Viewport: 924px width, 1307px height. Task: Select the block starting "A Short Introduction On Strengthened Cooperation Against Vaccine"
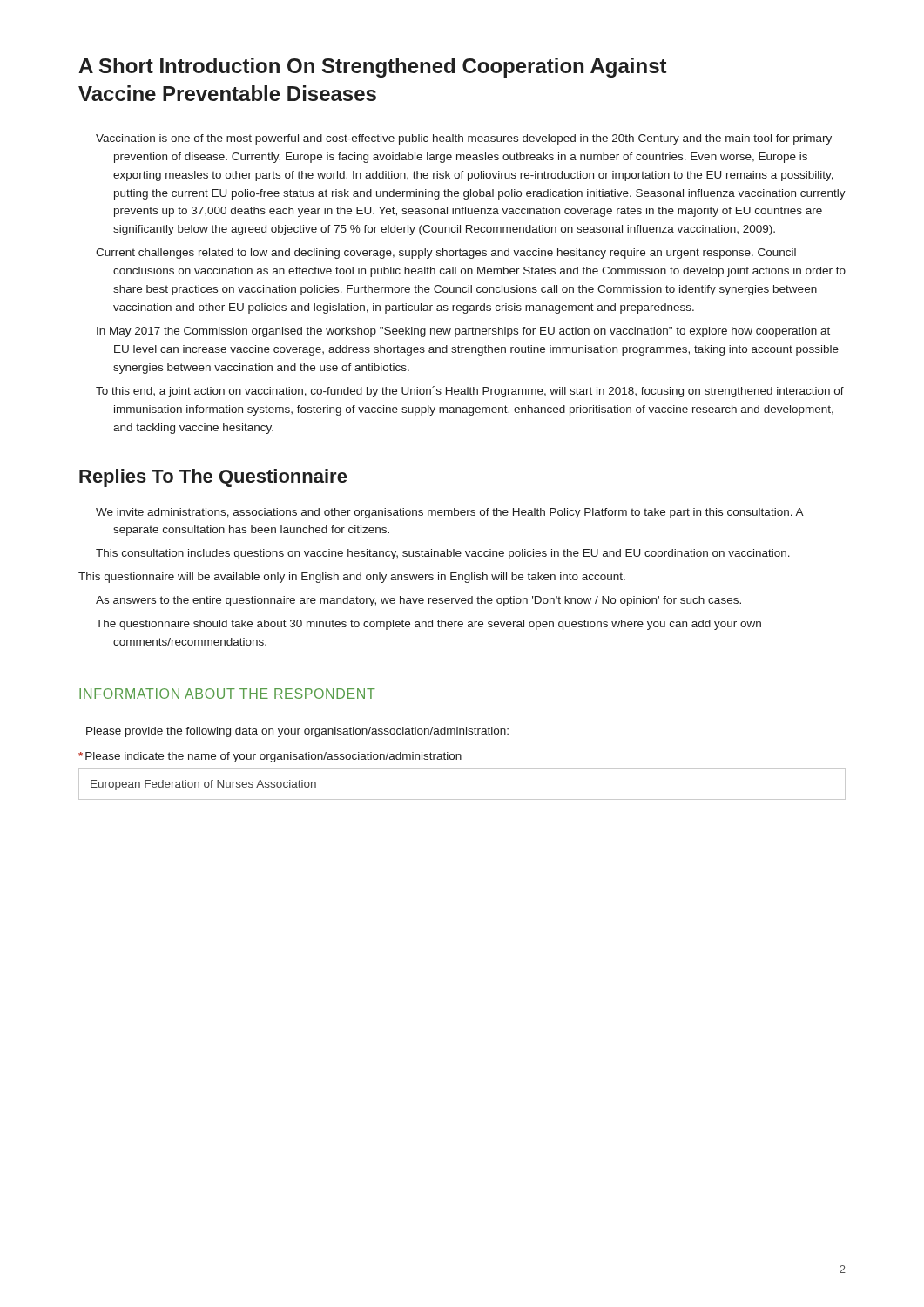[x=373, y=80]
